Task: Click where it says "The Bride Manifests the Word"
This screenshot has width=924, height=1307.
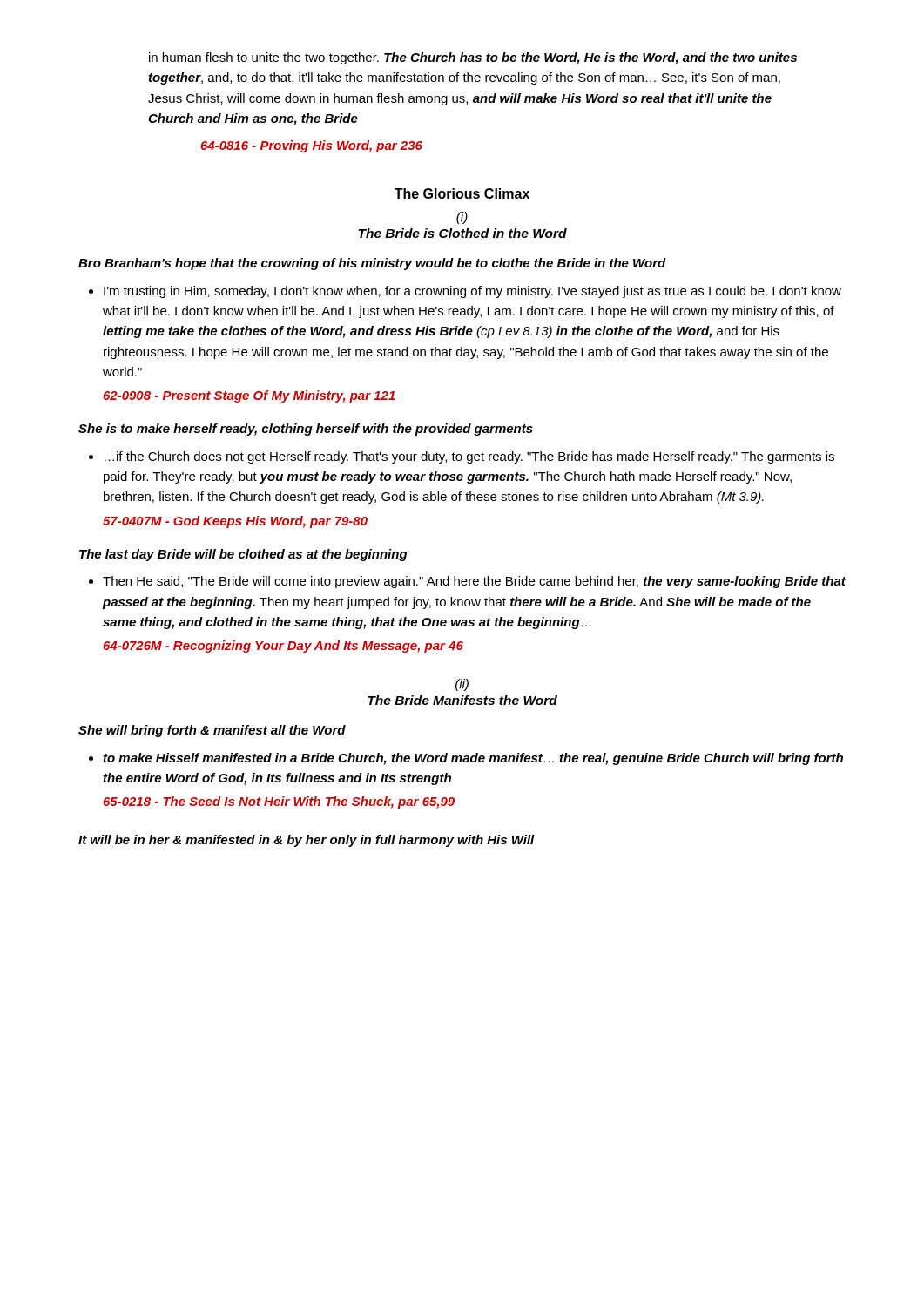Action: (x=462, y=700)
